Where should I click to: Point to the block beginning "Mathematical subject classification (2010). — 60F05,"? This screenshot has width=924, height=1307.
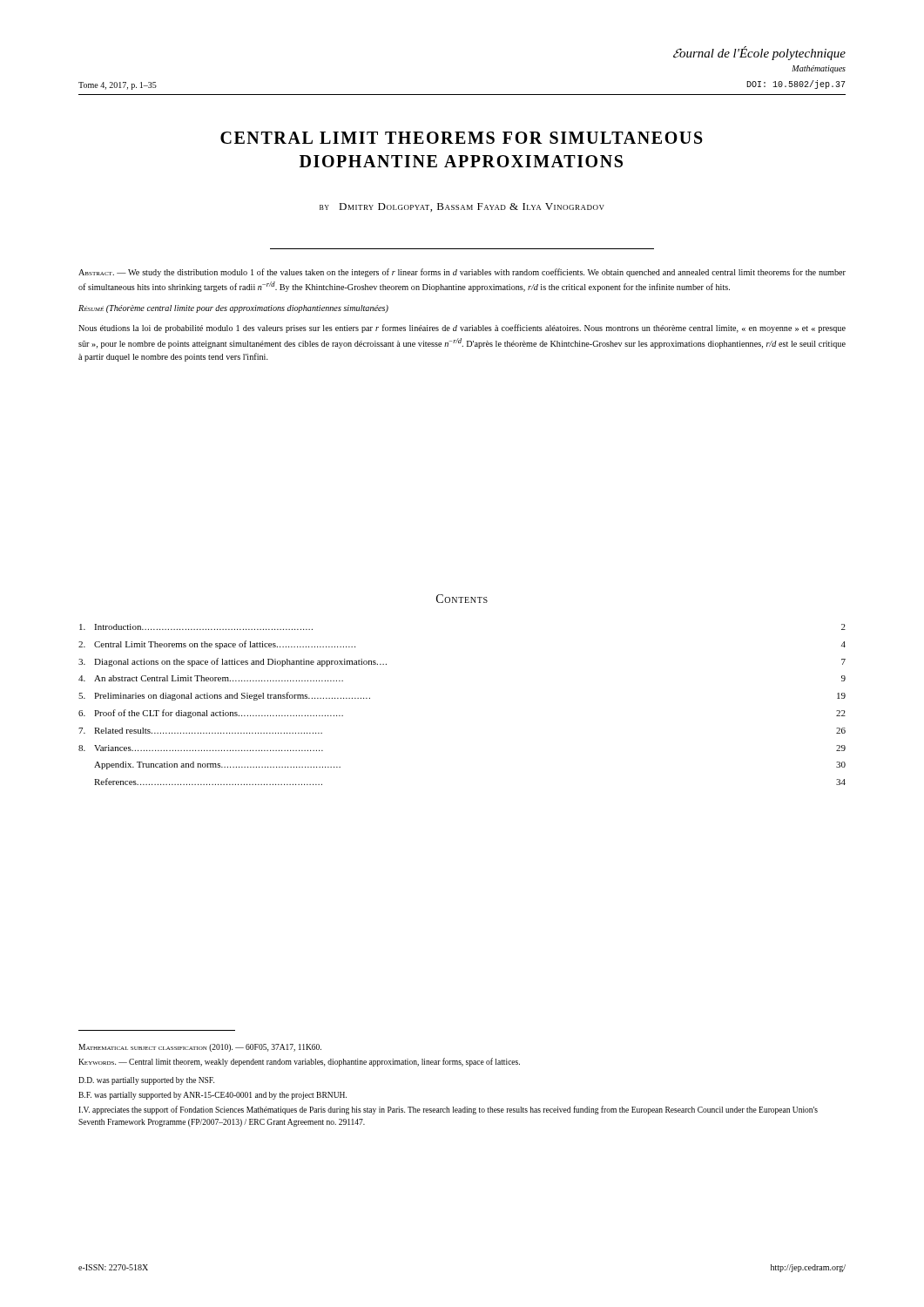pyautogui.click(x=200, y=1048)
